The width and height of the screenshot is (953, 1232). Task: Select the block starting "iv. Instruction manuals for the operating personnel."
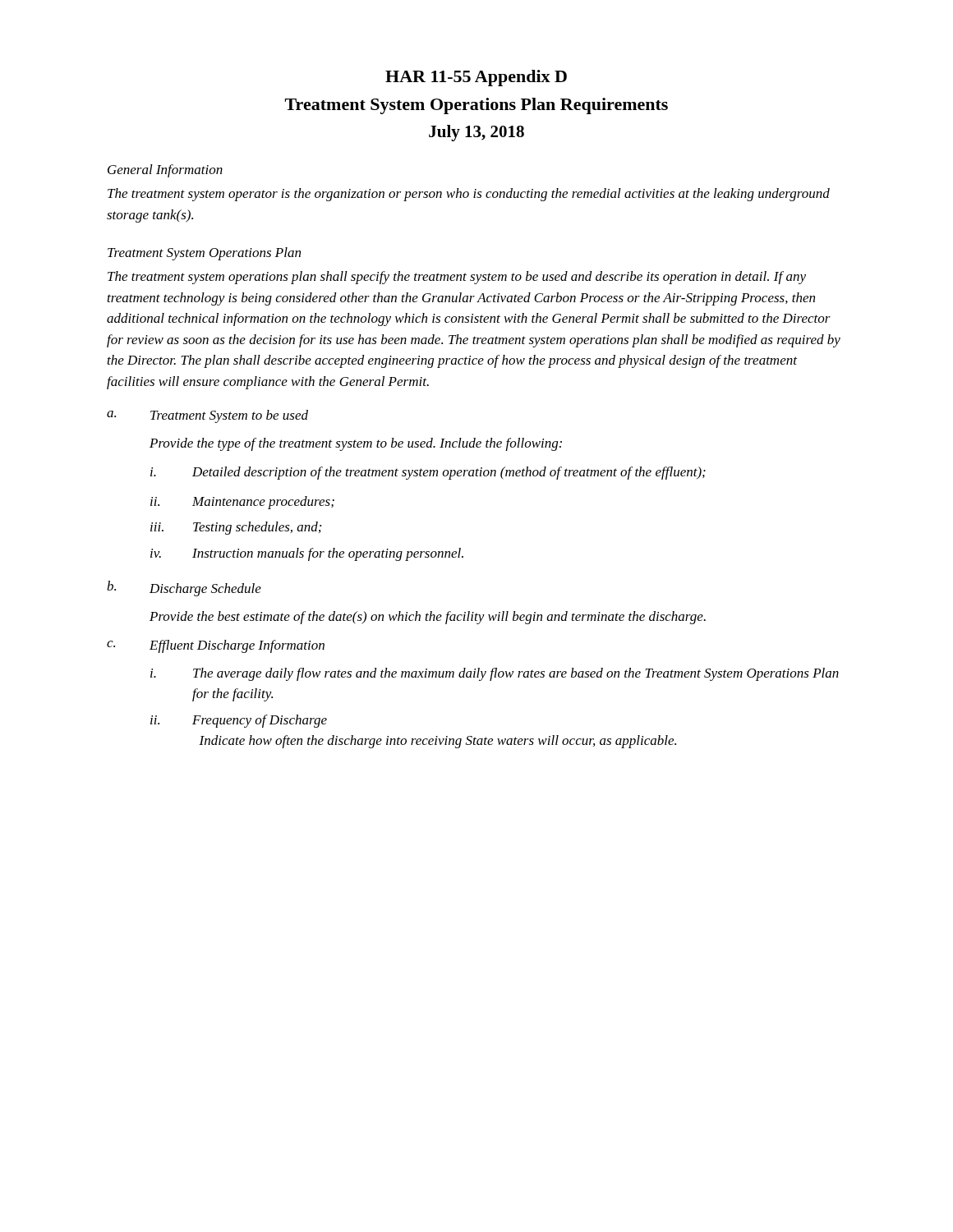(x=307, y=554)
